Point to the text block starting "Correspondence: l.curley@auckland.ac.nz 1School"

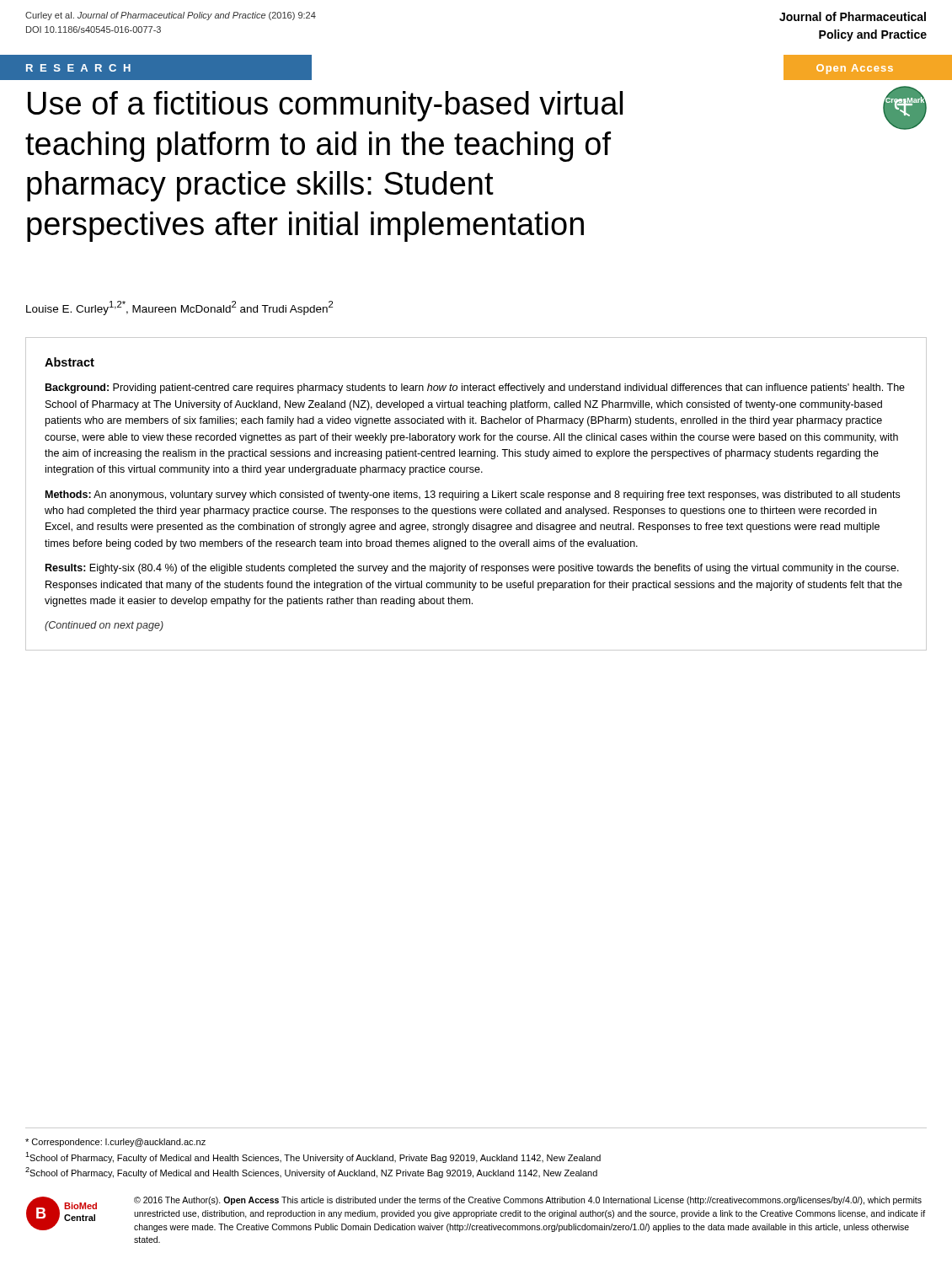tap(313, 1157)
